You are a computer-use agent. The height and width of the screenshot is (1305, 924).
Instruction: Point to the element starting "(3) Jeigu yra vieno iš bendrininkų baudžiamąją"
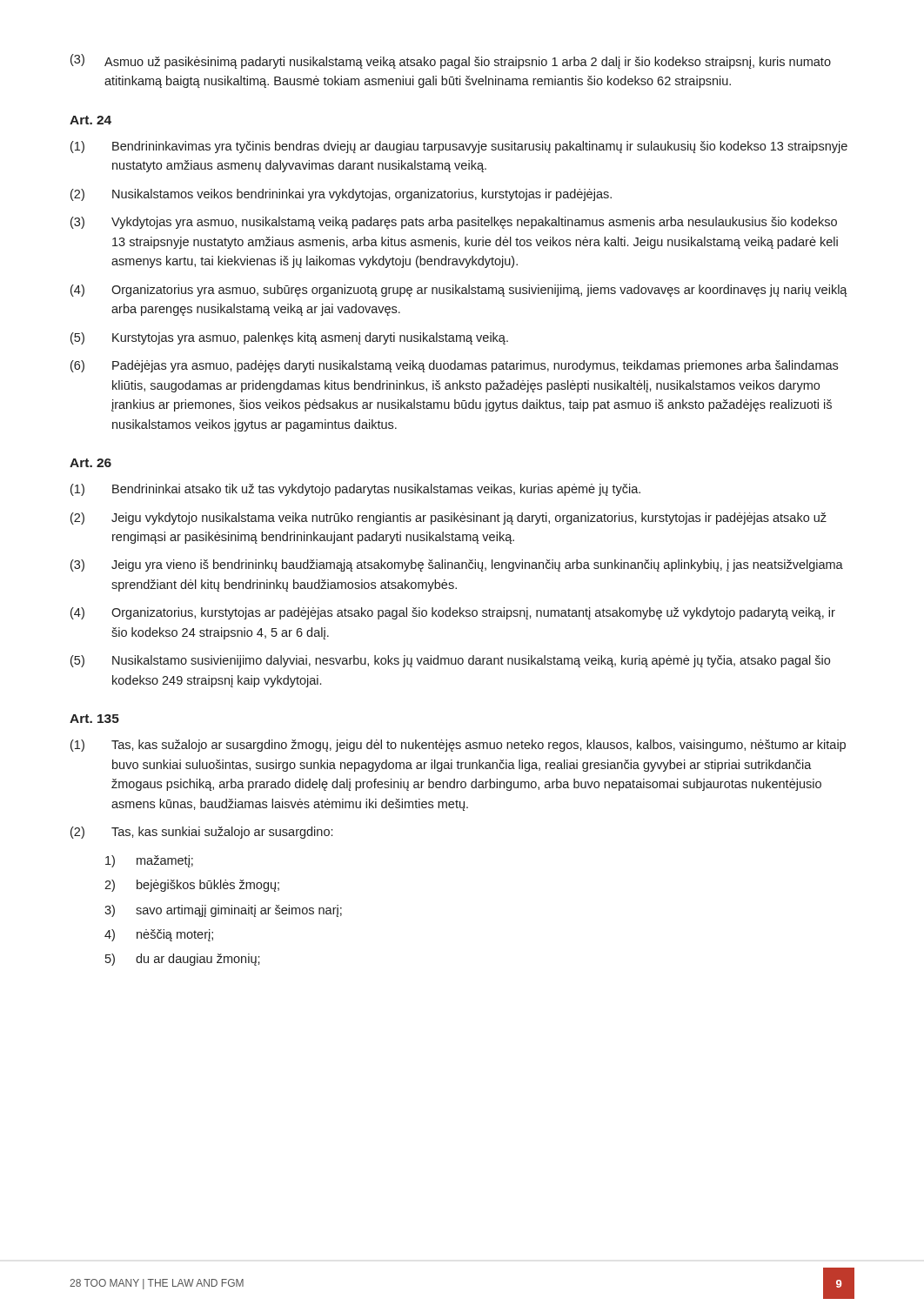pos(462,575)
